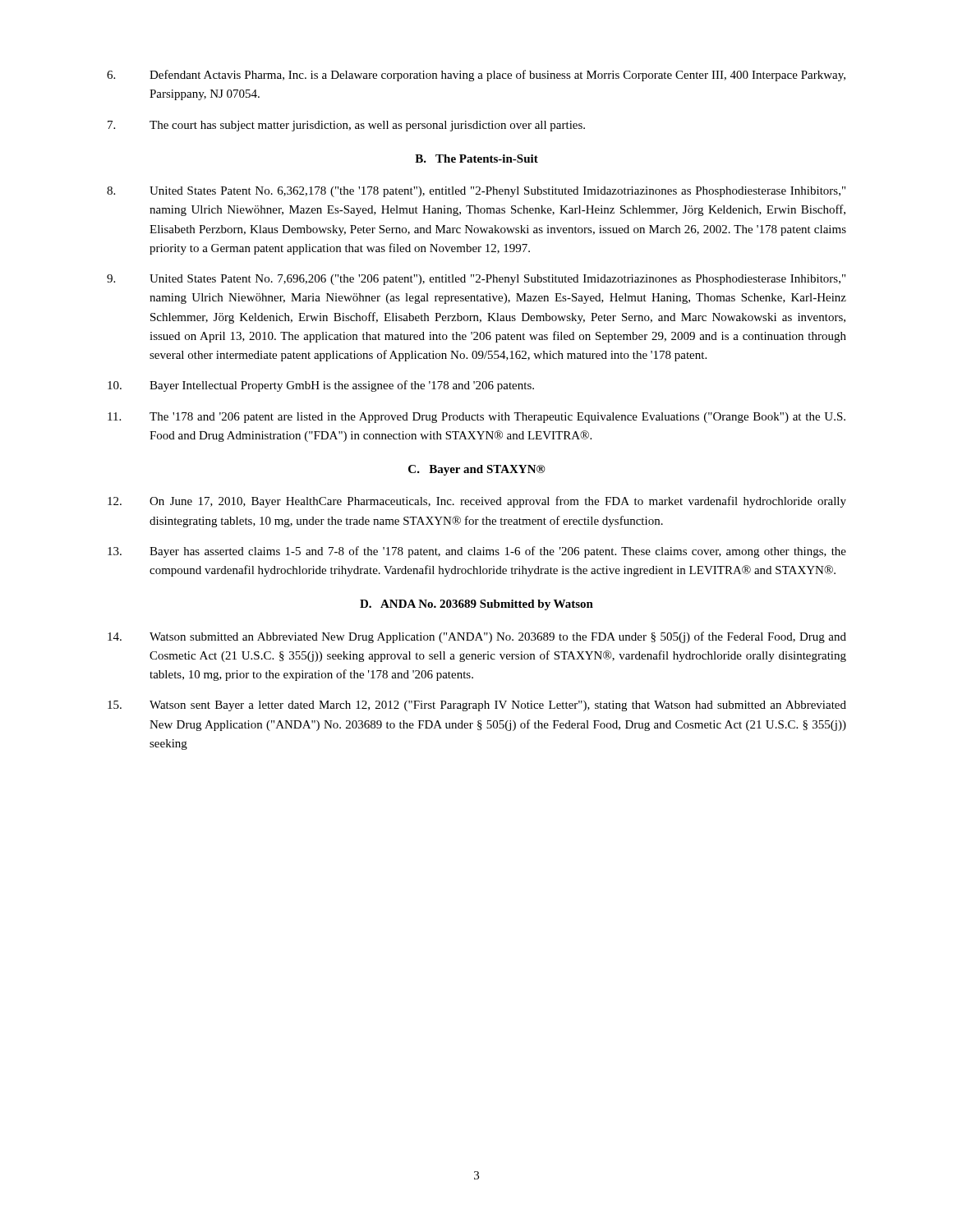Locate the block starting "On June 17, 2010, Bayer"

pyautogui.click(x=476, y=511)
